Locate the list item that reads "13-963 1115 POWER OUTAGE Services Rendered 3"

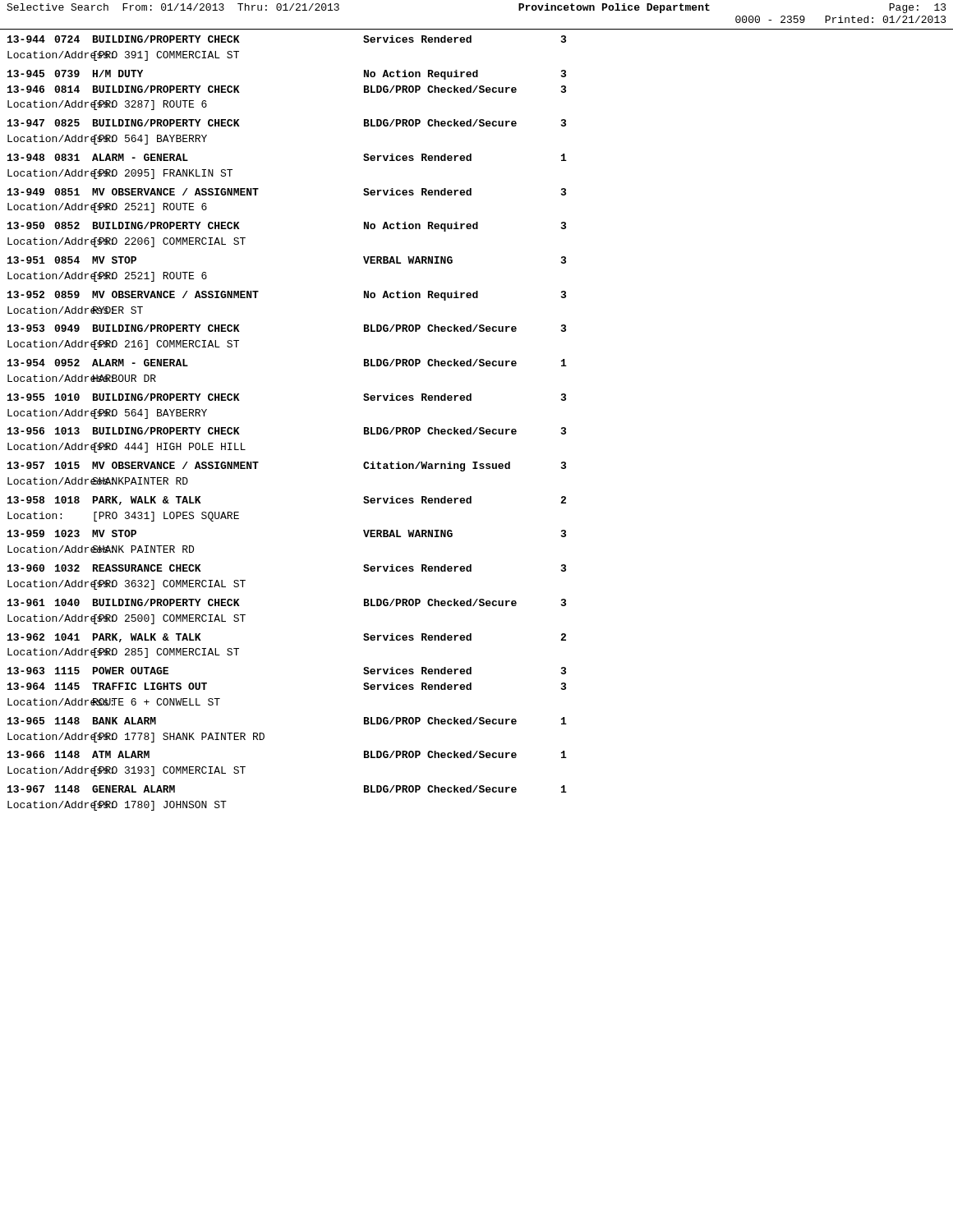tap(476, 672)
